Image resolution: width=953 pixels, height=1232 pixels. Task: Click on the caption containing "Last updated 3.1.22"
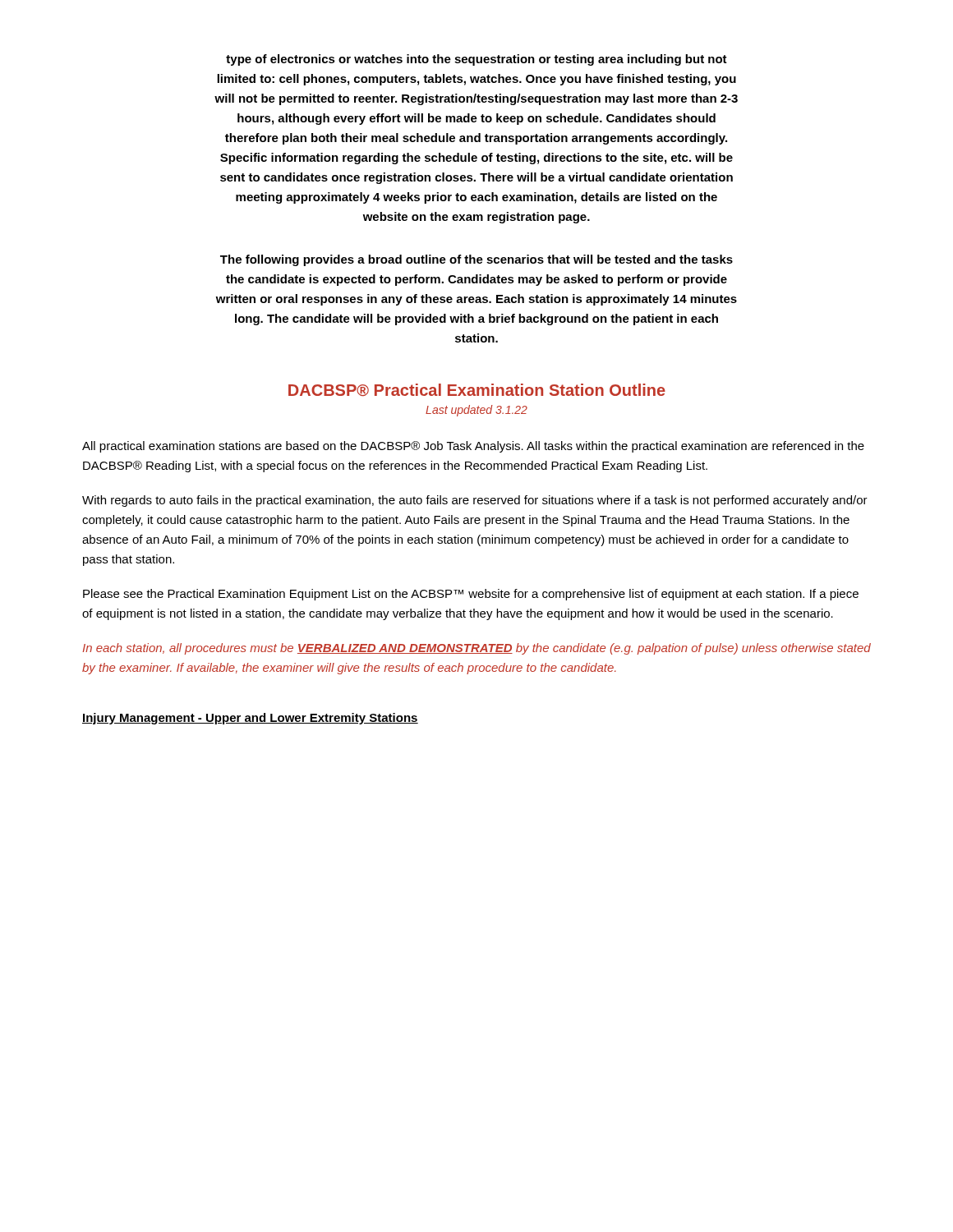[x=476, y=410]
